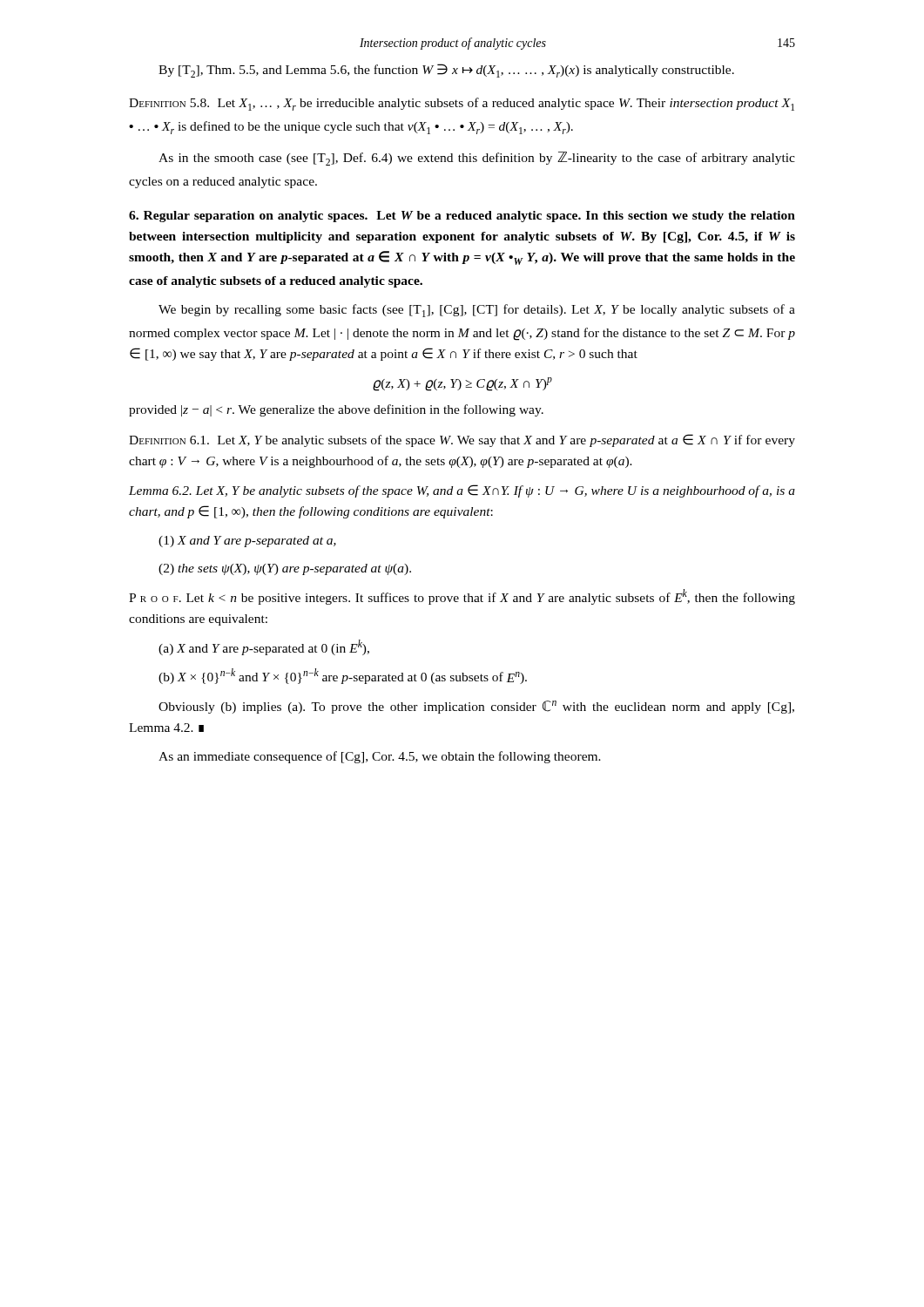This screenshot has height=1307, width=924.
Task: Find the text block starting "(2) the sets ψ(X),"
Action: coord(285,569)
